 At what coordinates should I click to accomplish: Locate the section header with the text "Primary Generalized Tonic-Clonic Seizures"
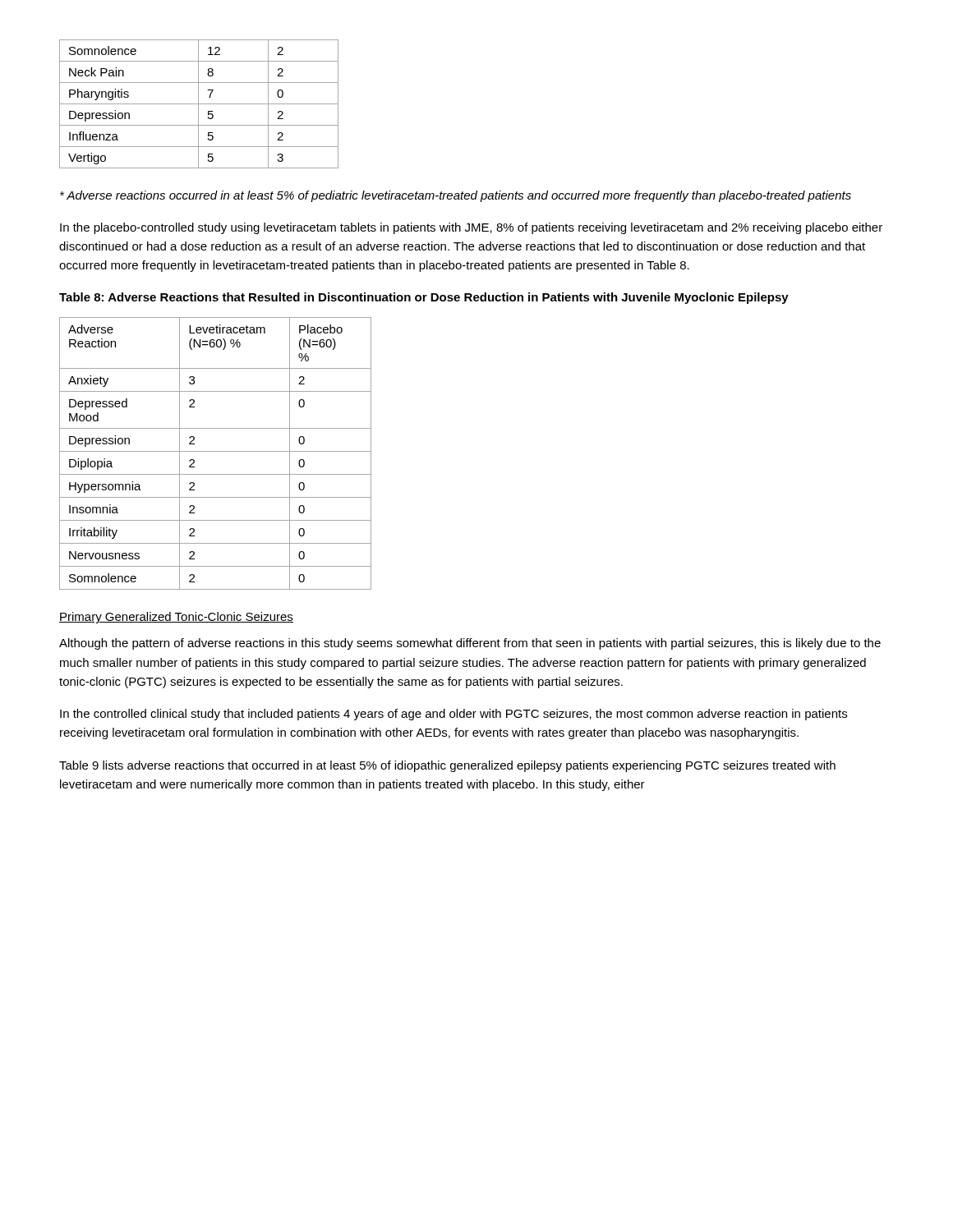pyautogui.click(x=176, y=617)
